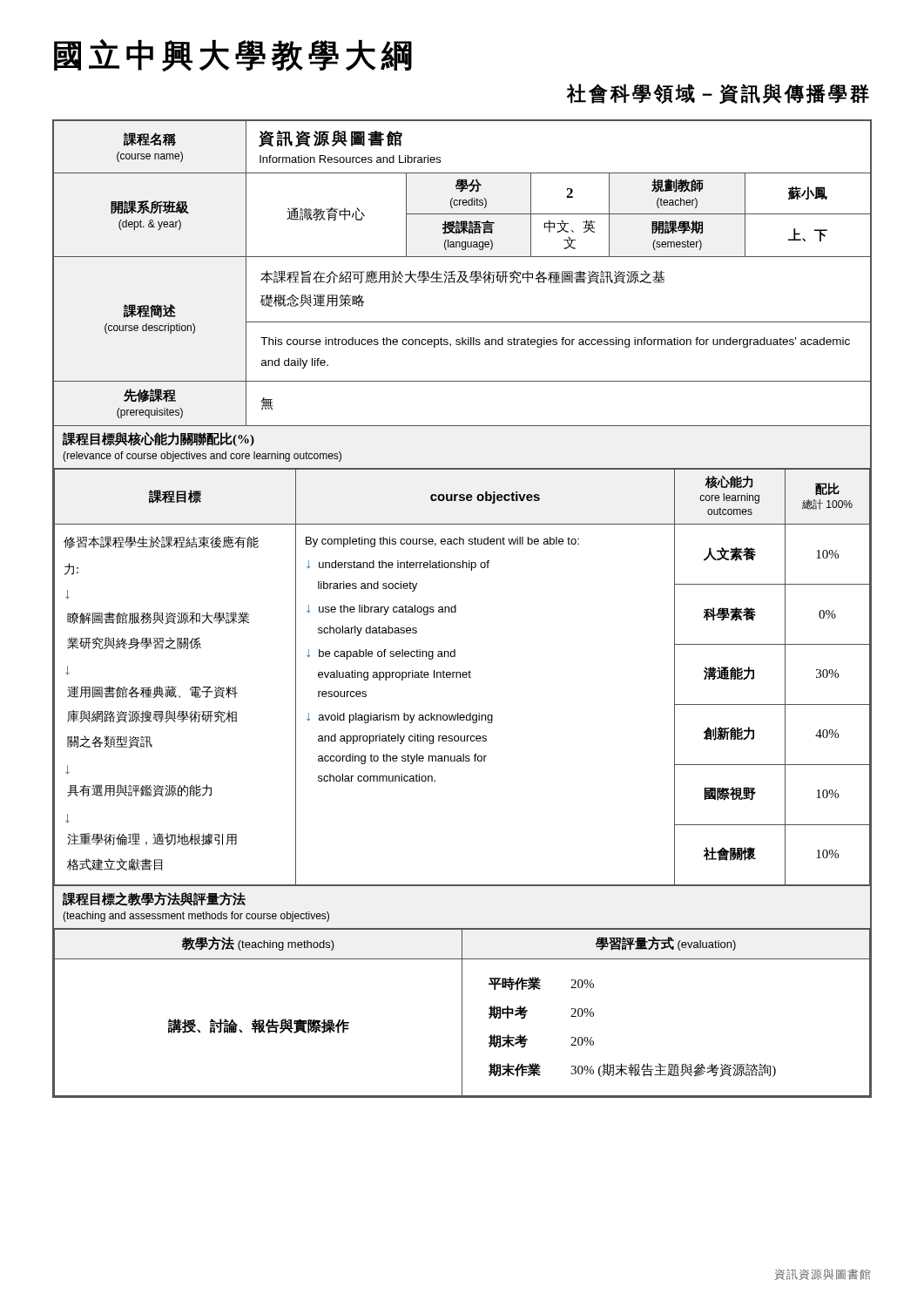Click the title
The width and height of the screenshot is (924, 1307).
pos(235,56)
